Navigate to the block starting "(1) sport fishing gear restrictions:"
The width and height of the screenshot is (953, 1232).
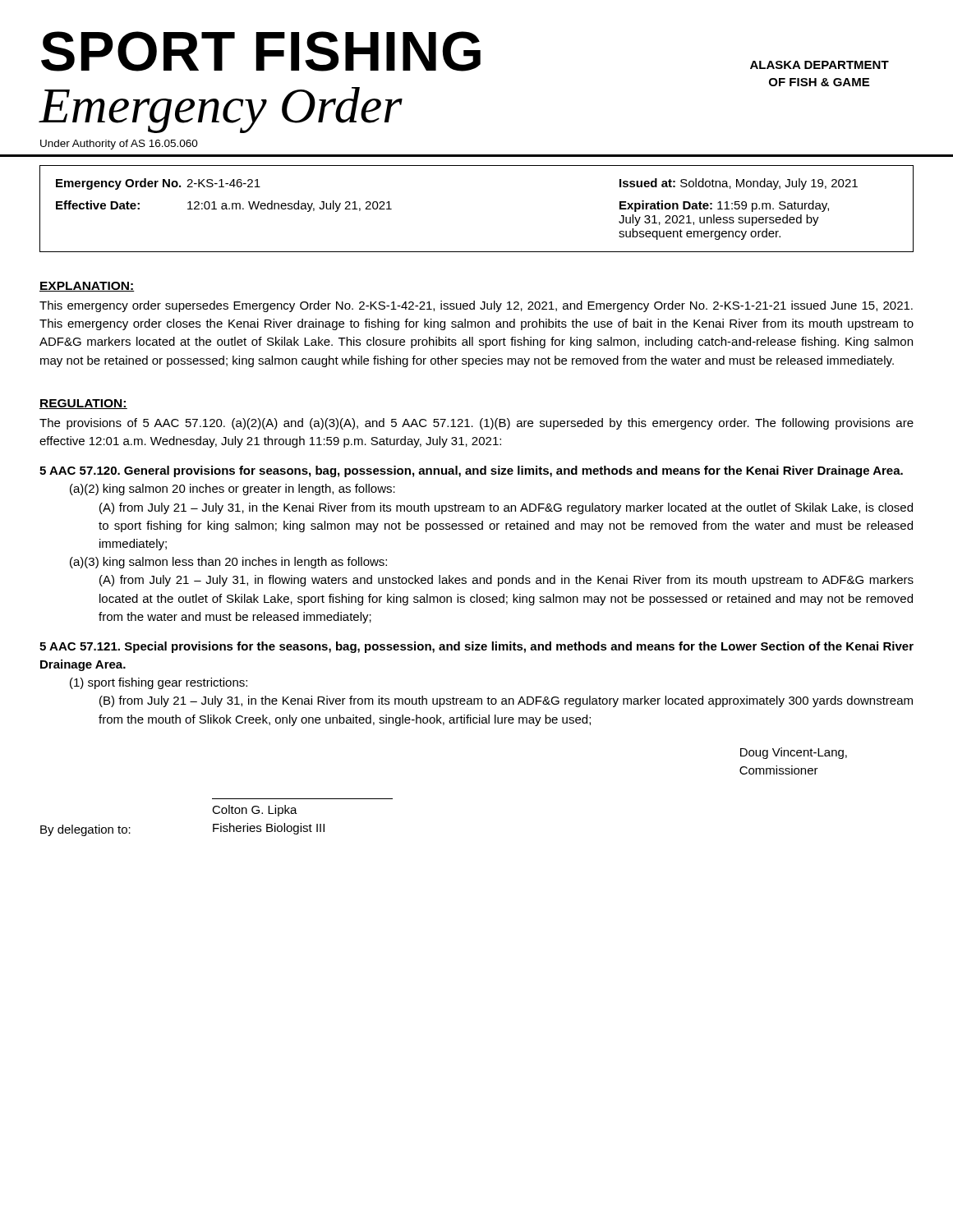[x=159, y=682]
